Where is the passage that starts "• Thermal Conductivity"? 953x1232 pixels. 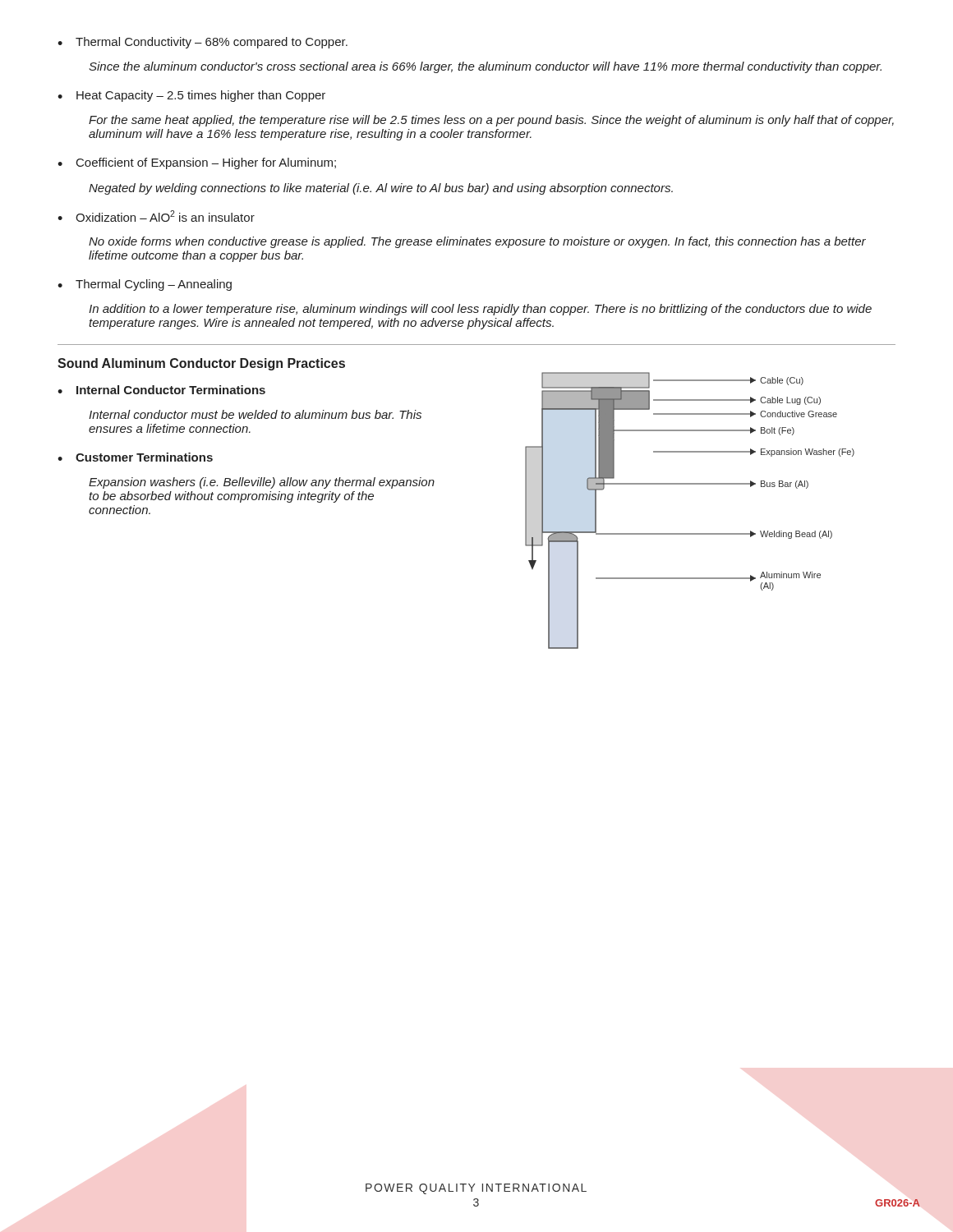[203, 43]
